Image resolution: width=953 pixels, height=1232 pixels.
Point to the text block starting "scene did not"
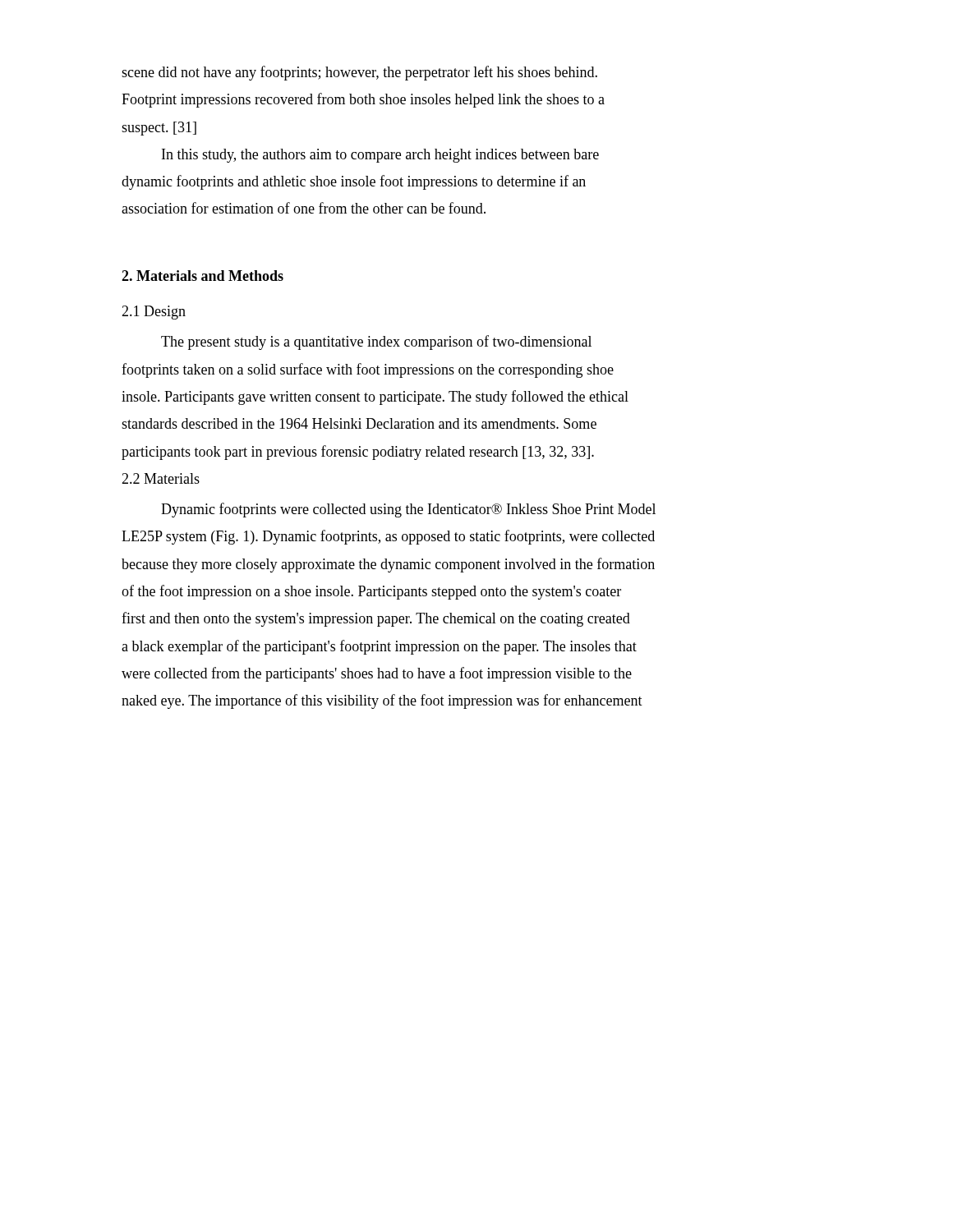coord(476,100)
